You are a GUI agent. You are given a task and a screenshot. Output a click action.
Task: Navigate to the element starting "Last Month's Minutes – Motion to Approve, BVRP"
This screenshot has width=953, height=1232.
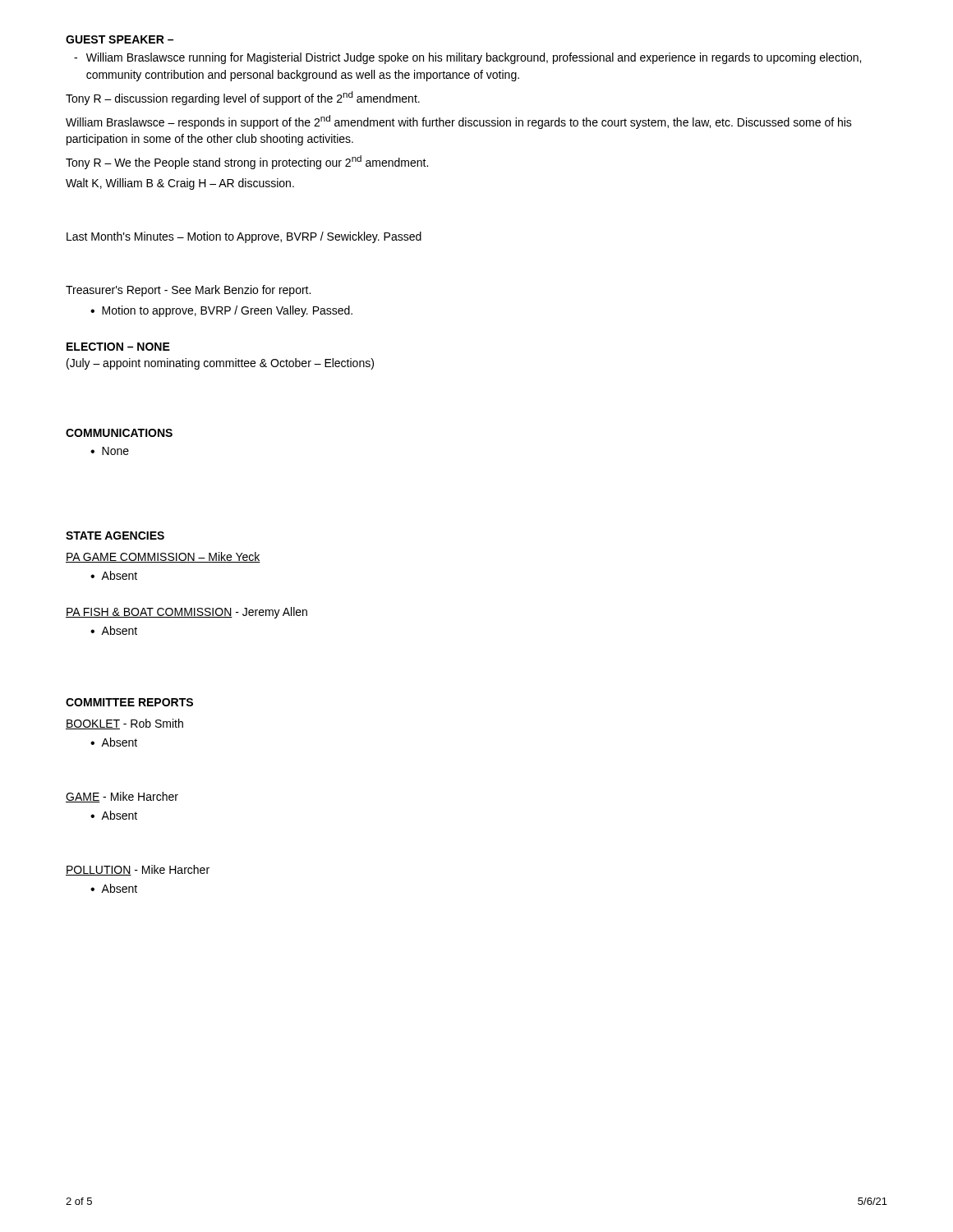(244, 236)
